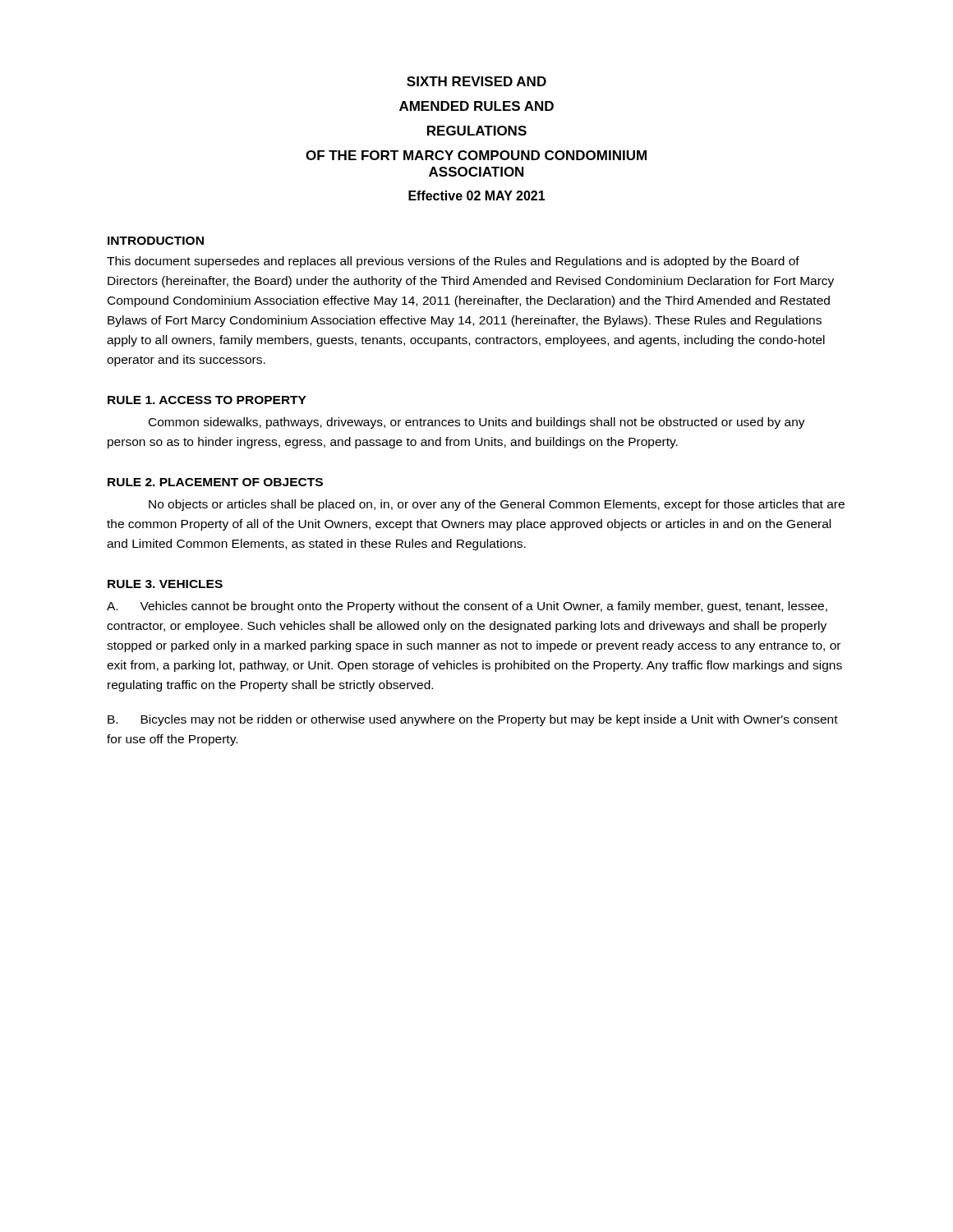Navigate to the passage starting "A. Vehicles cannot be brought onto"
Viewport: 953px width, 1232px height.
click(x=476, y=646)
